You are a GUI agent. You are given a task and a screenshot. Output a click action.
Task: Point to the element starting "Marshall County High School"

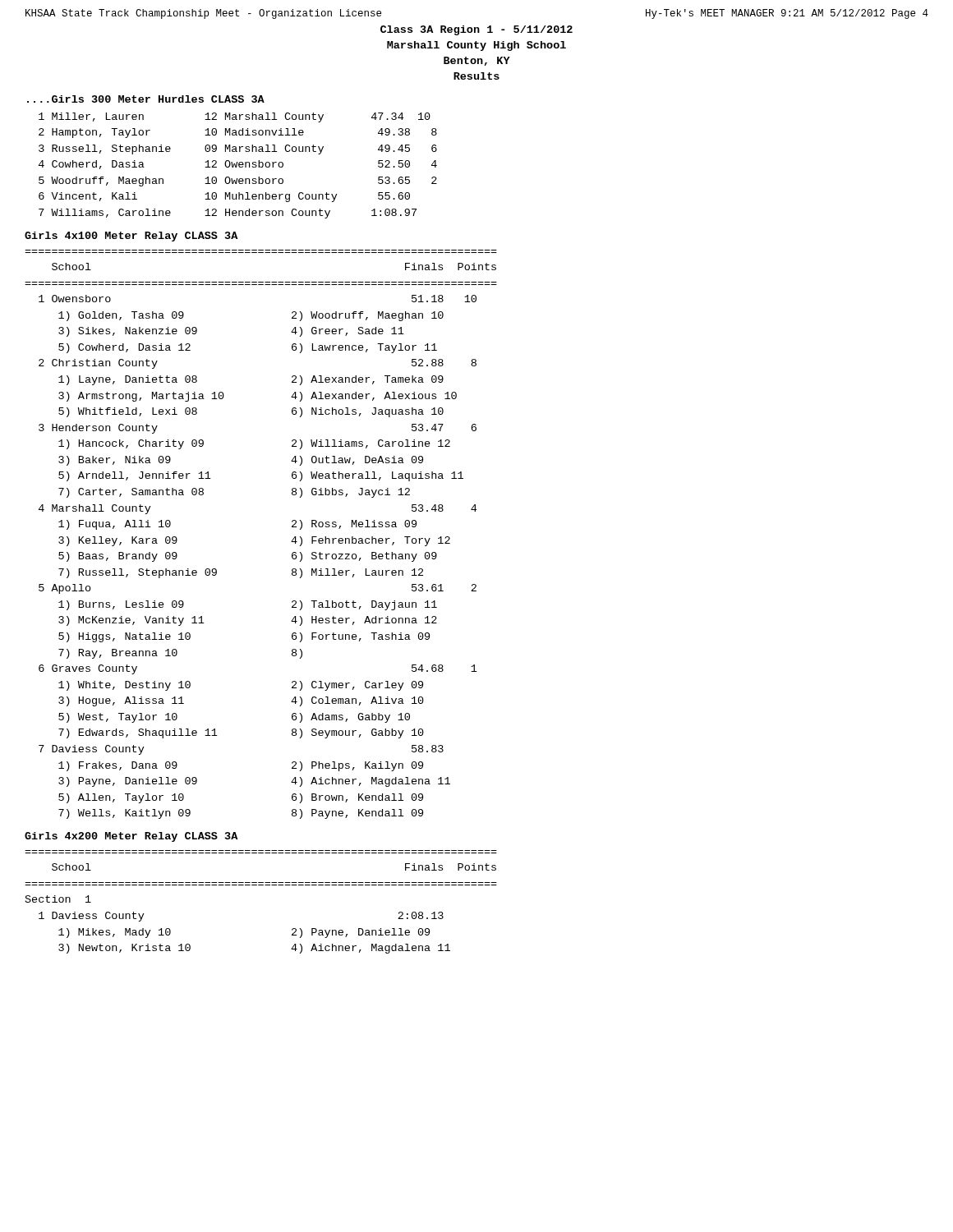pyautogui.click(x=476, y=45)
